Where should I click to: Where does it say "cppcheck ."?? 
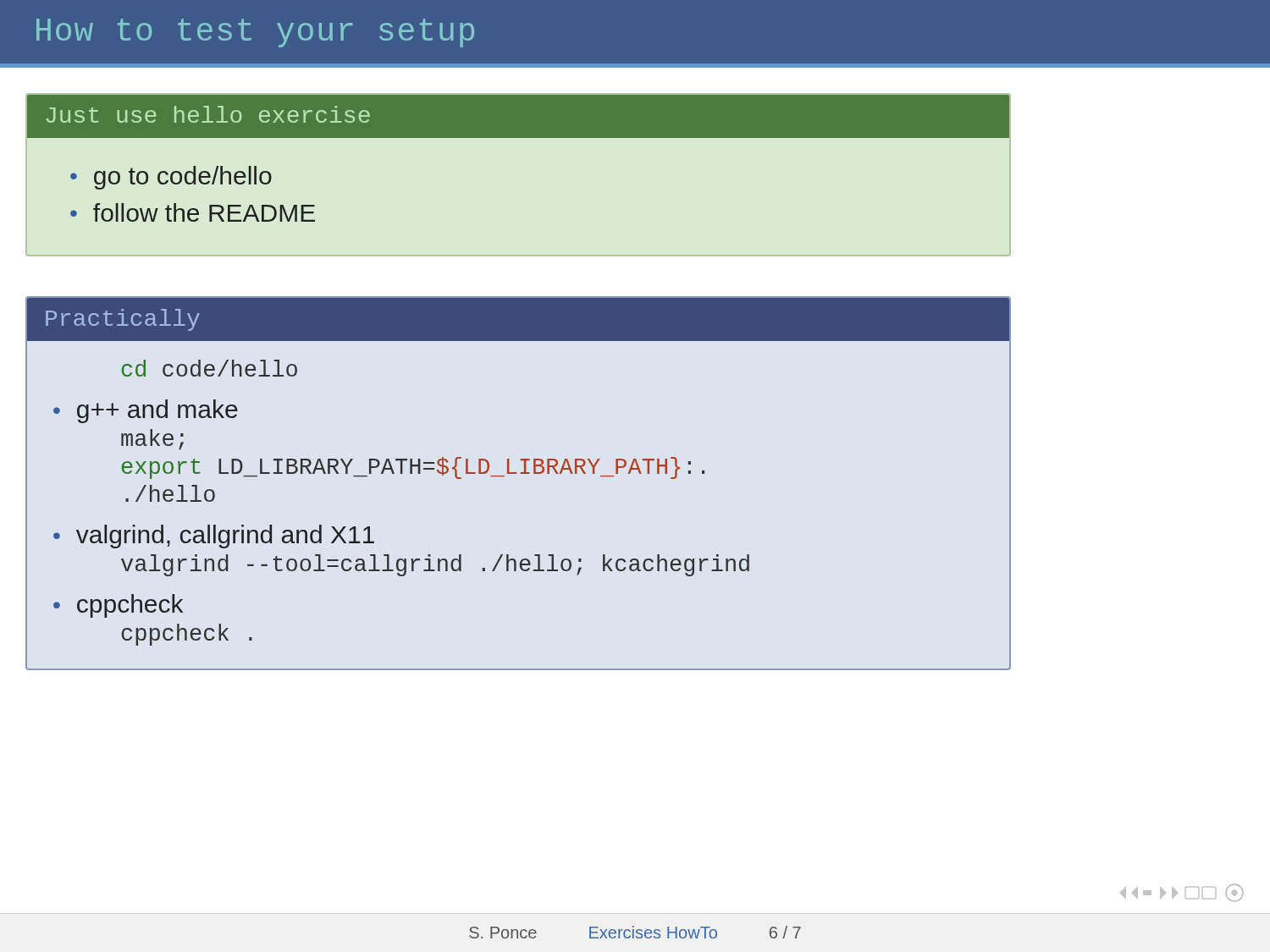[189, 635]
